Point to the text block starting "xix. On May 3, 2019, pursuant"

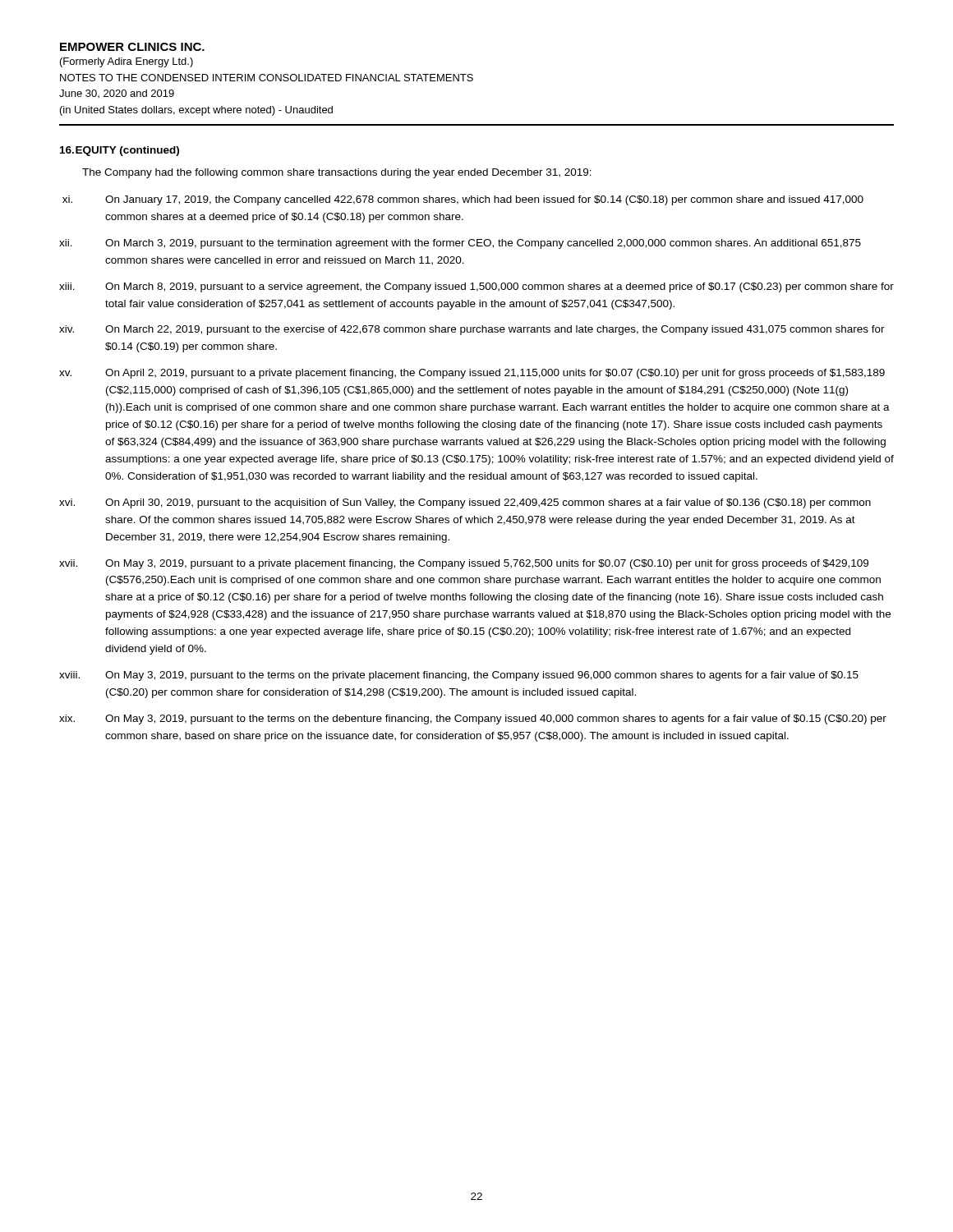[x=476, y=728]
